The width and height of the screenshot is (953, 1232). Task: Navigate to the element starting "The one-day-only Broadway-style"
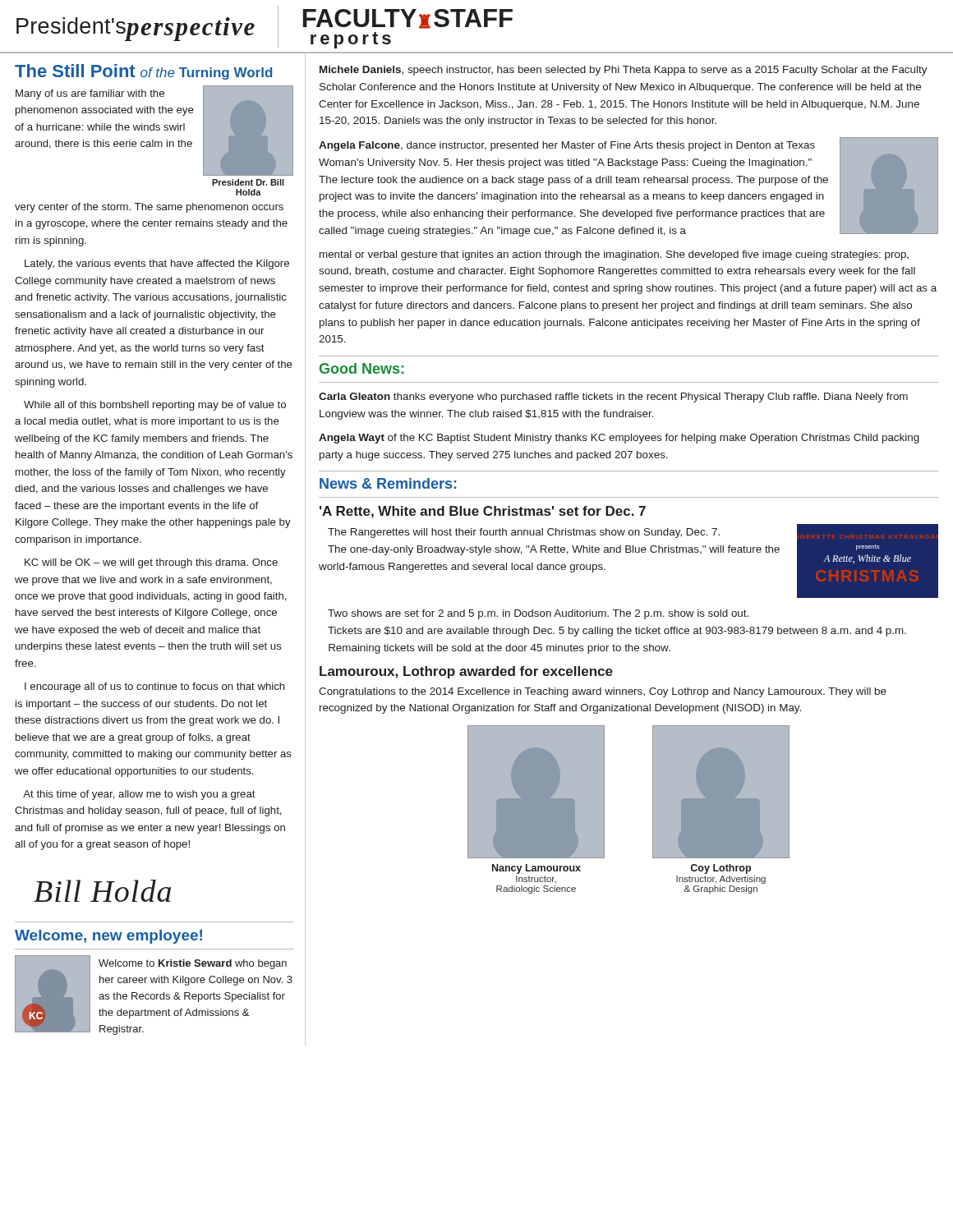click(549, 558)
